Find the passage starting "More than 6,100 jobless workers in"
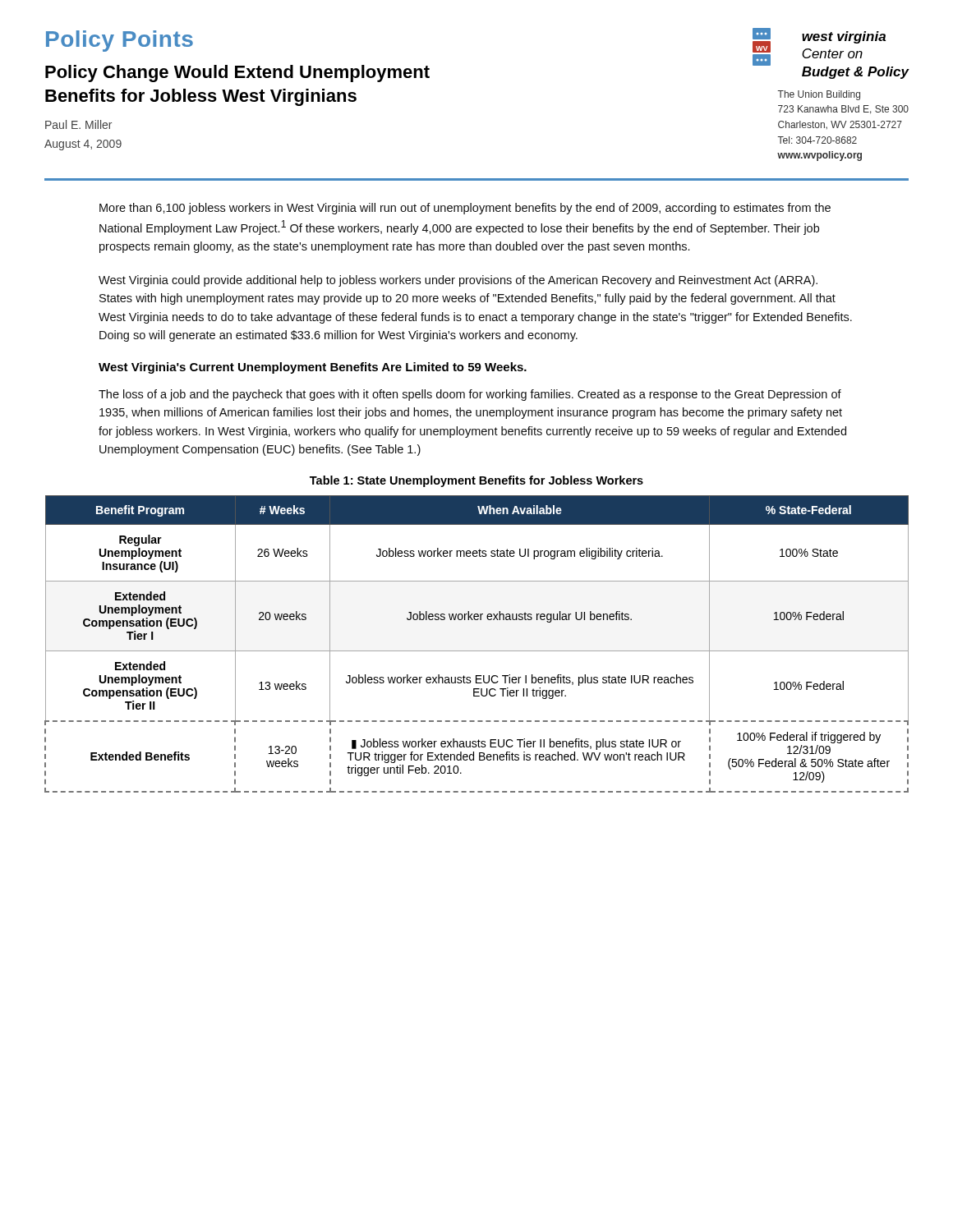This screenshot has height=1232, width=953. click(x=476, y=227)
